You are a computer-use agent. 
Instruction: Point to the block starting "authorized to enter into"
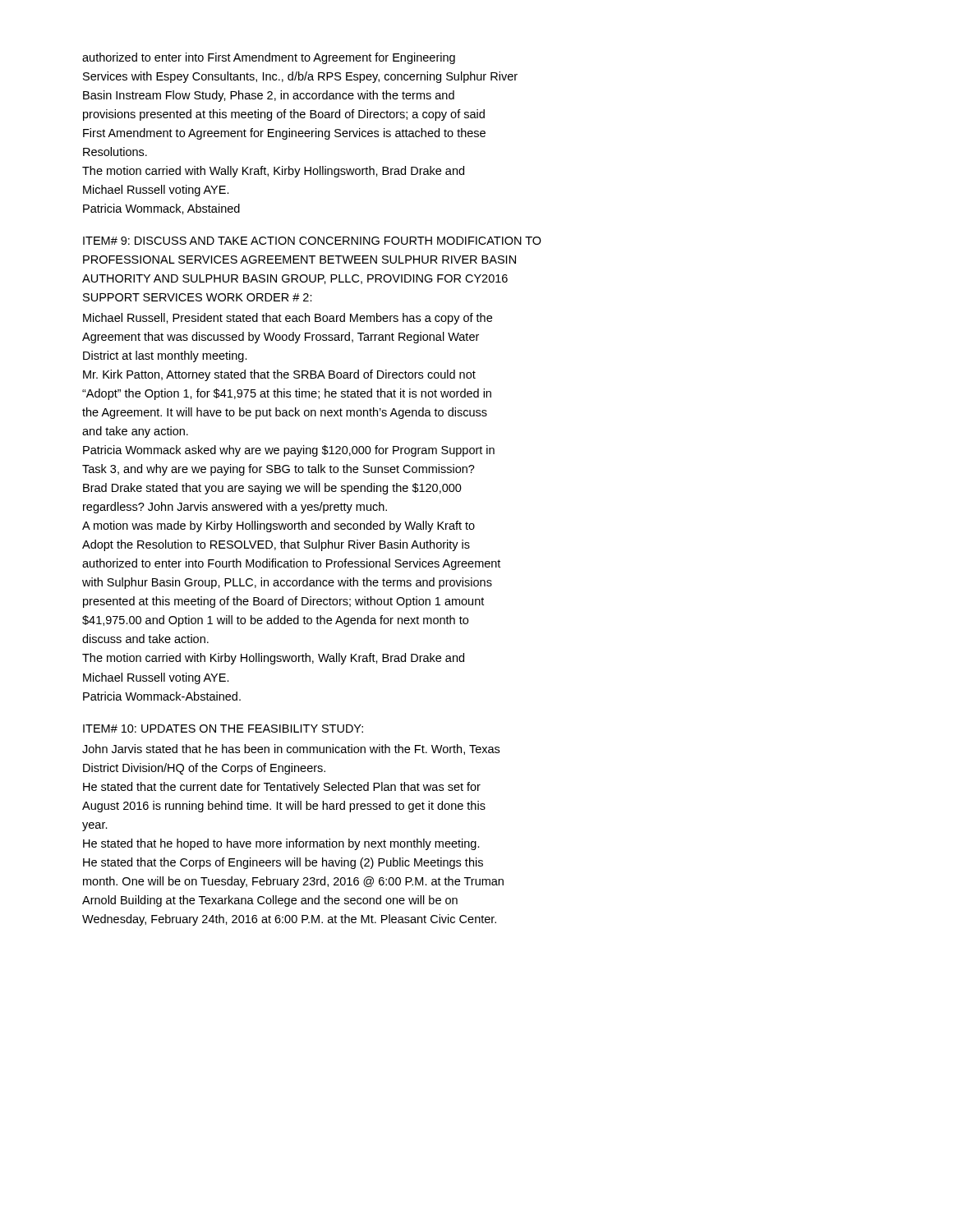coord(476,134)
